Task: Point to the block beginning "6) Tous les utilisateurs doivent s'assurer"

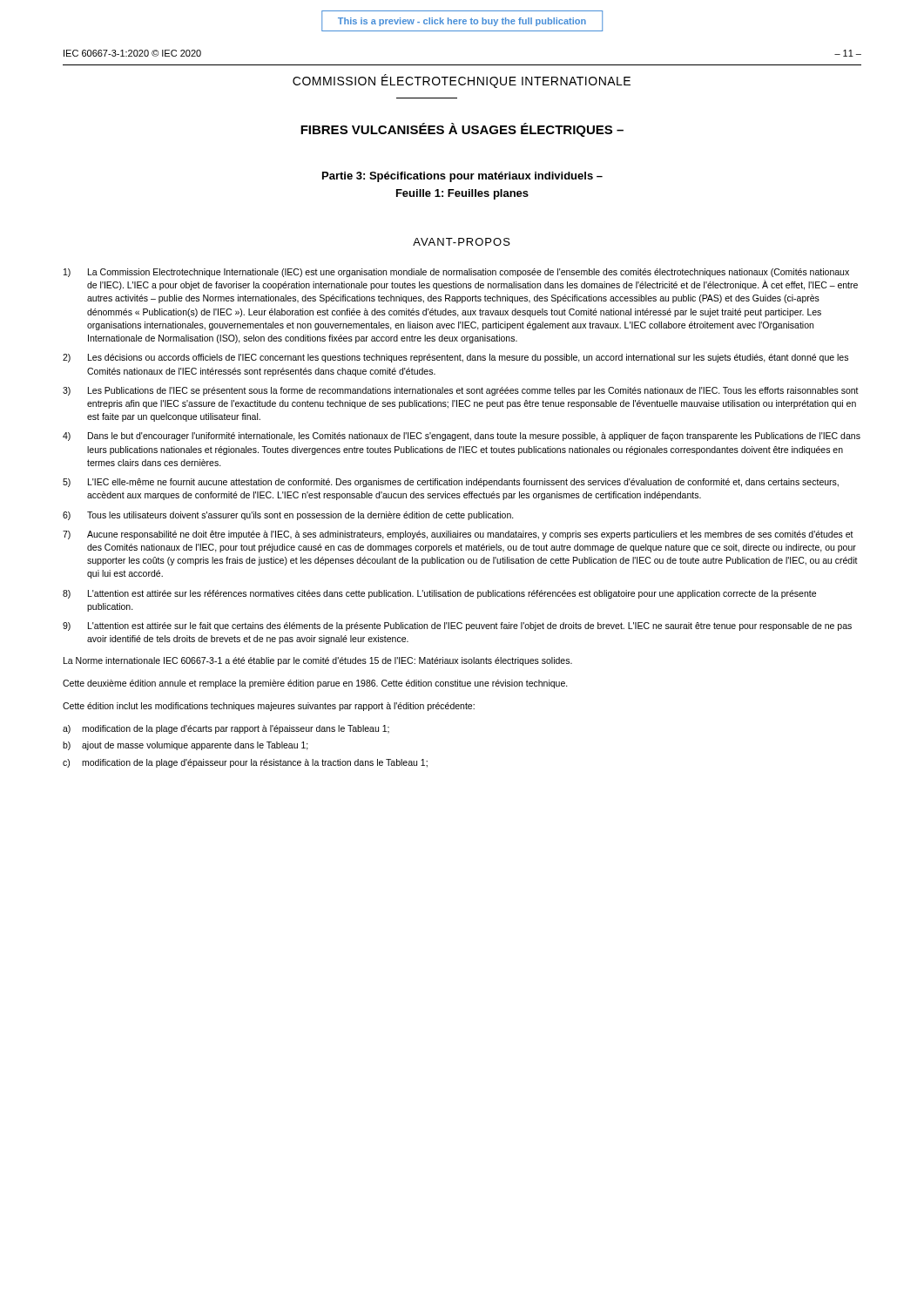Action: pyautogui.click(x=462, y=515)
